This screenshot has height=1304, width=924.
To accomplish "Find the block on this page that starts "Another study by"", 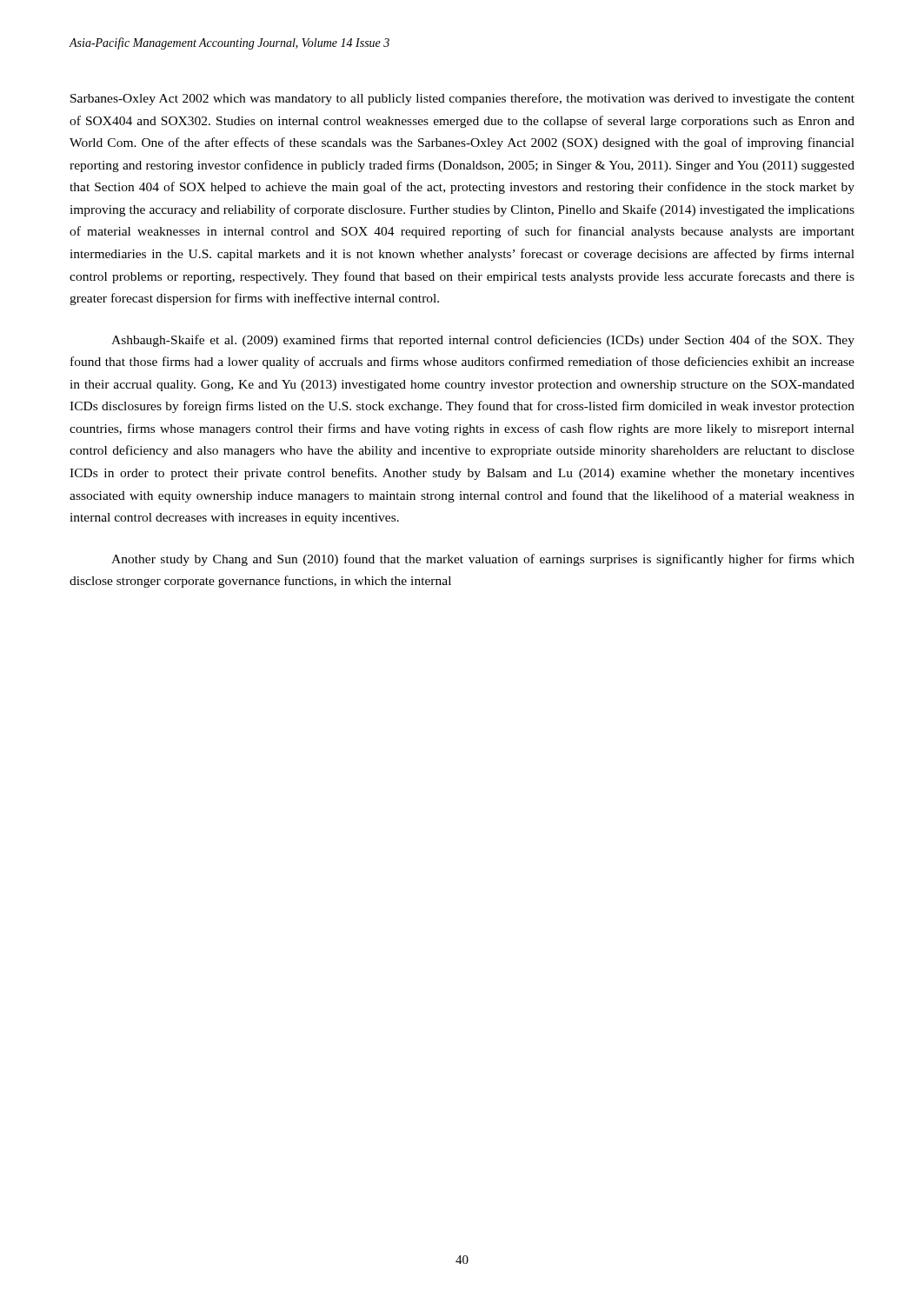I will (462, 569).
